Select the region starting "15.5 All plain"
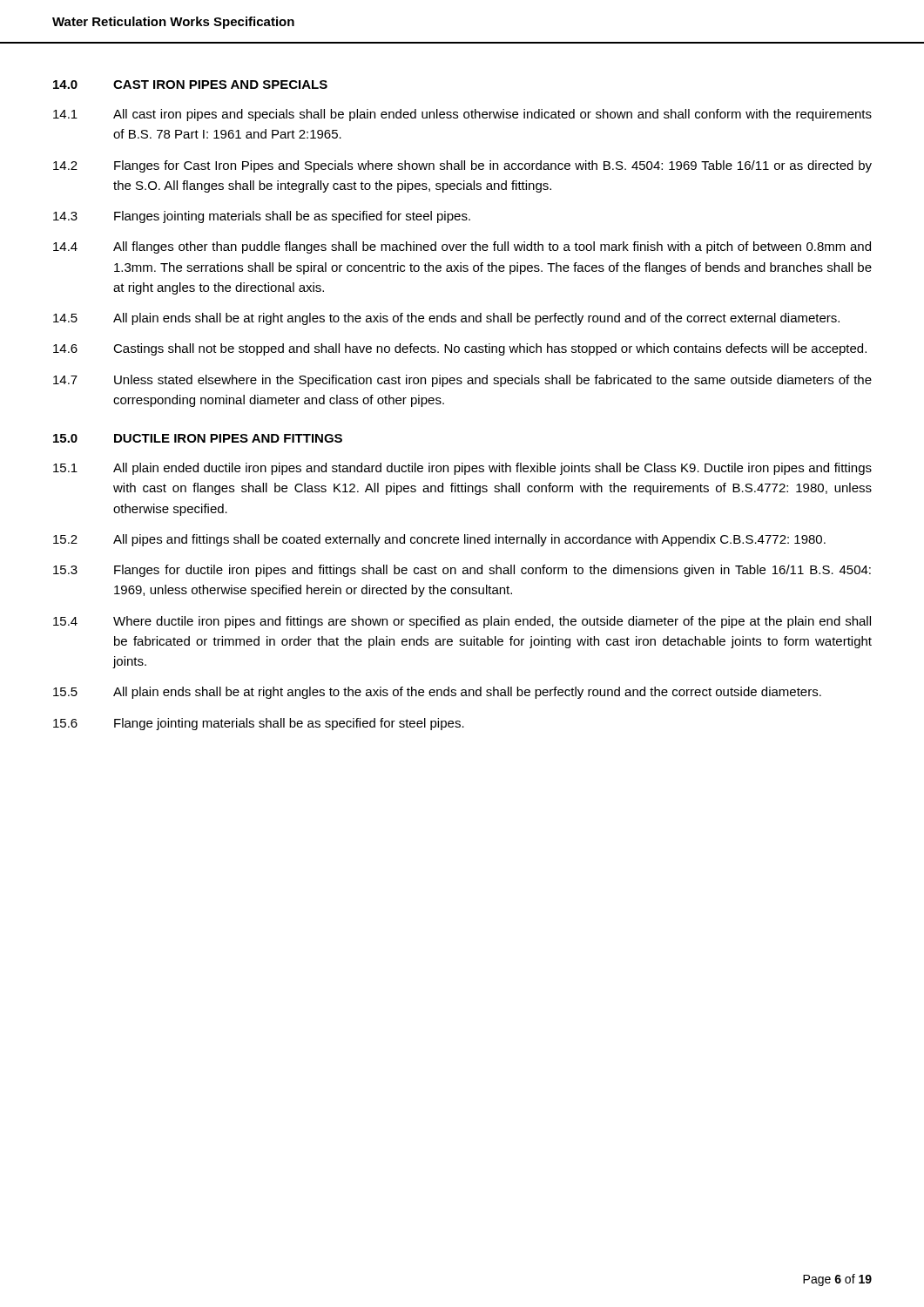This screenshot has width=924, height=1307. [x=462, y=692]
